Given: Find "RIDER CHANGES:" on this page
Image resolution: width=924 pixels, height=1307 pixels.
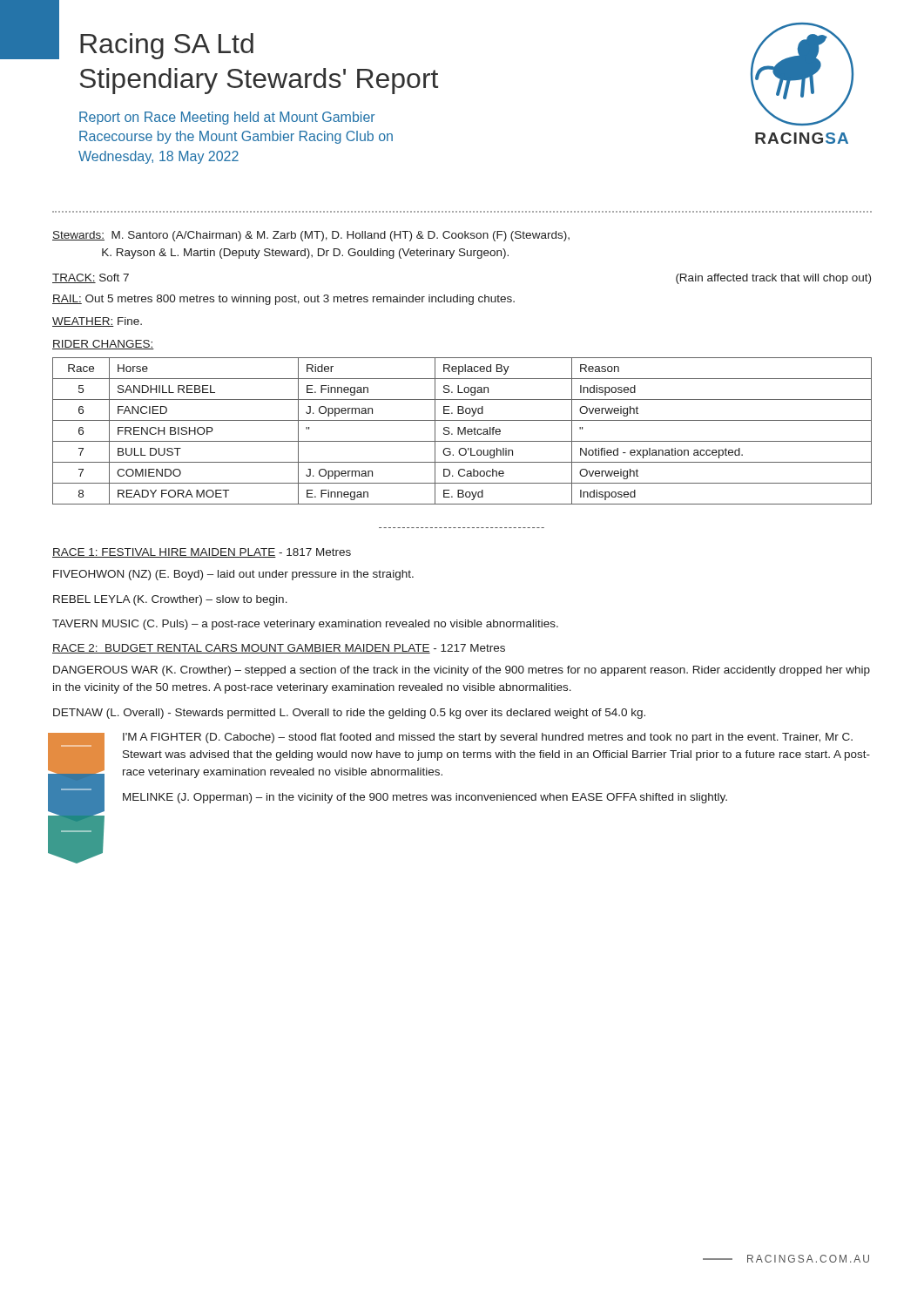Looking at the screenshot, I should coord(103,344).
